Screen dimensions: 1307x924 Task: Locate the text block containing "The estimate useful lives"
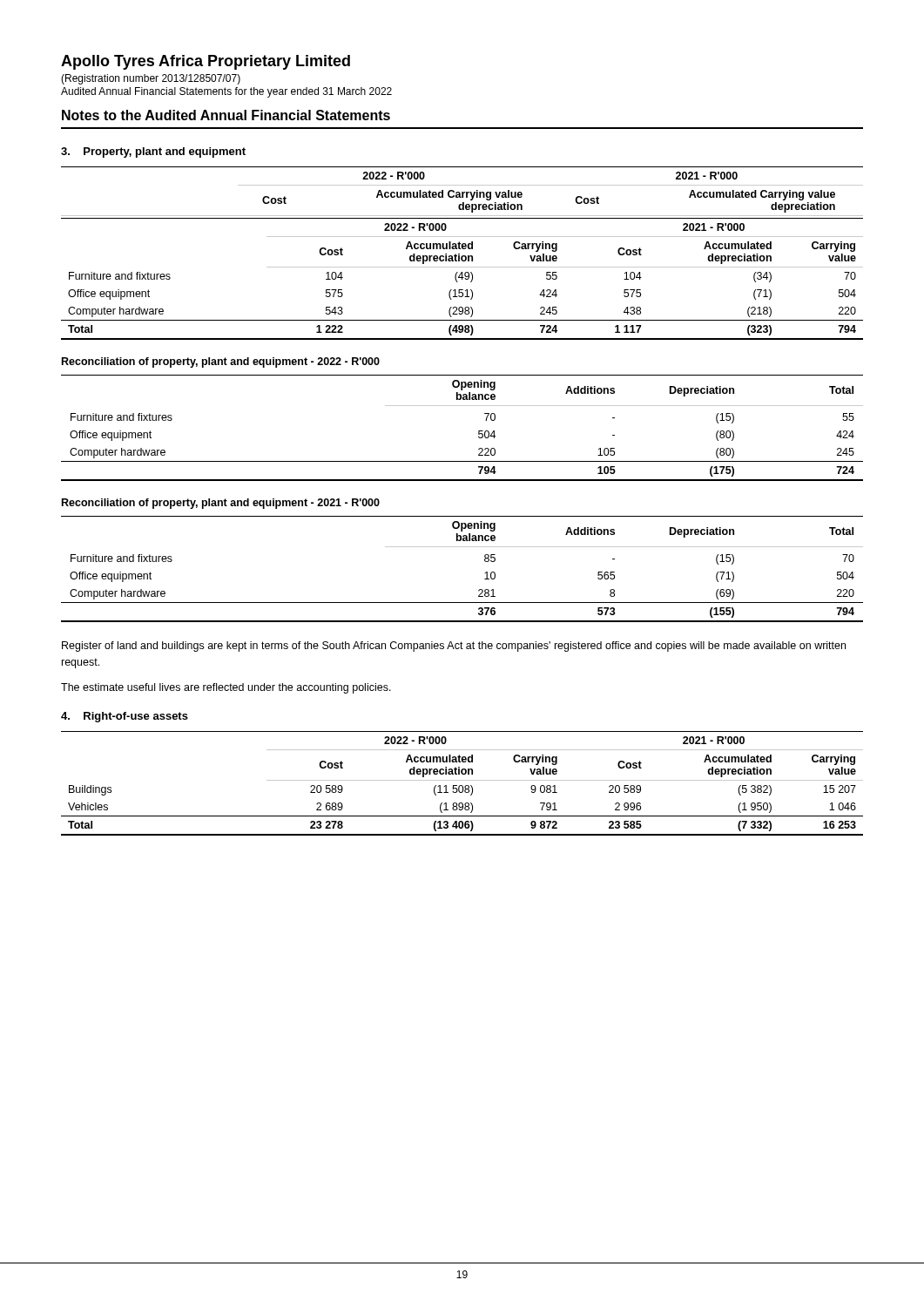coord(226,687)
